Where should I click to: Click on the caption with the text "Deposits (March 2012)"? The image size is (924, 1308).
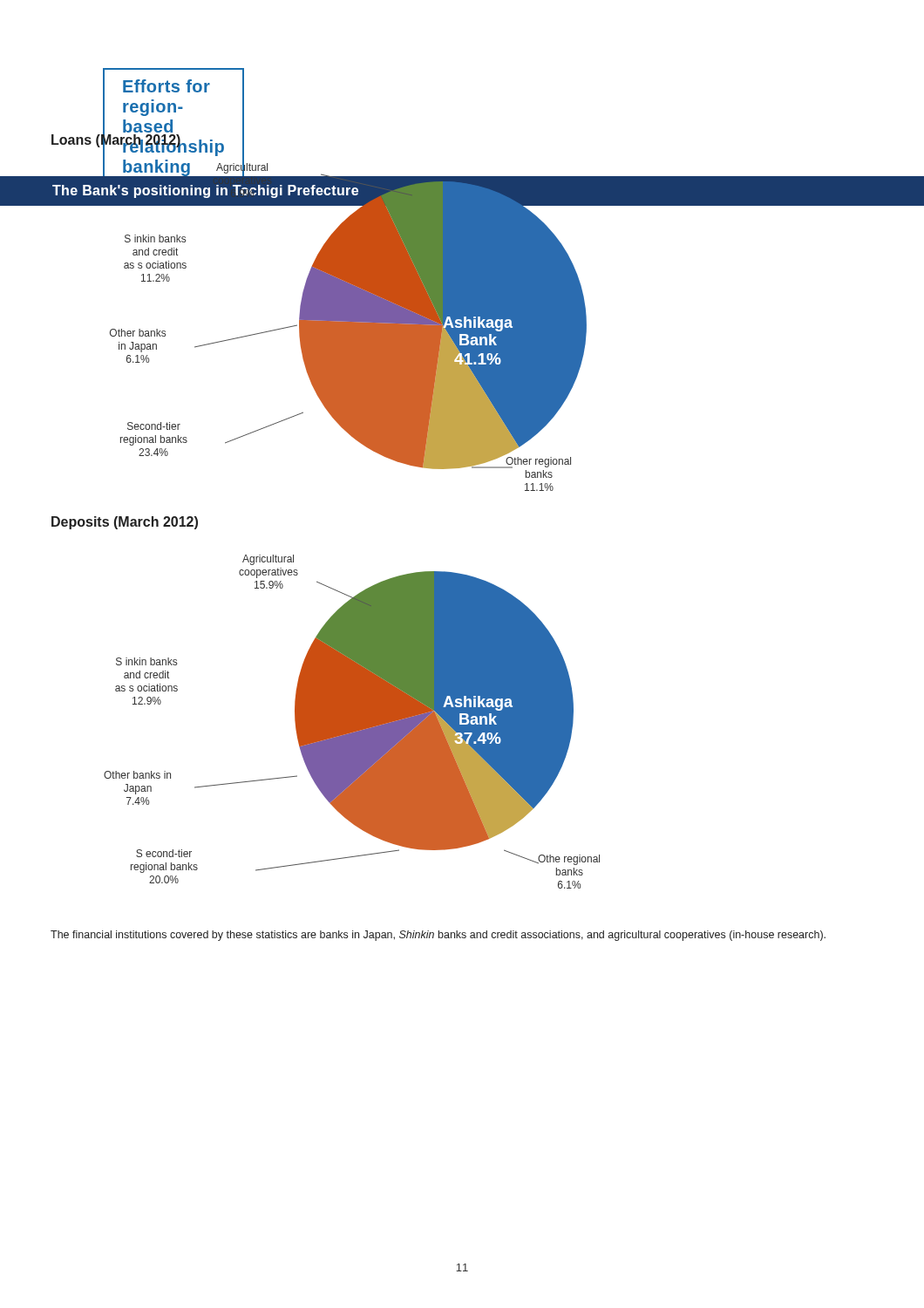pyautogui.click(x=125, y=522)
